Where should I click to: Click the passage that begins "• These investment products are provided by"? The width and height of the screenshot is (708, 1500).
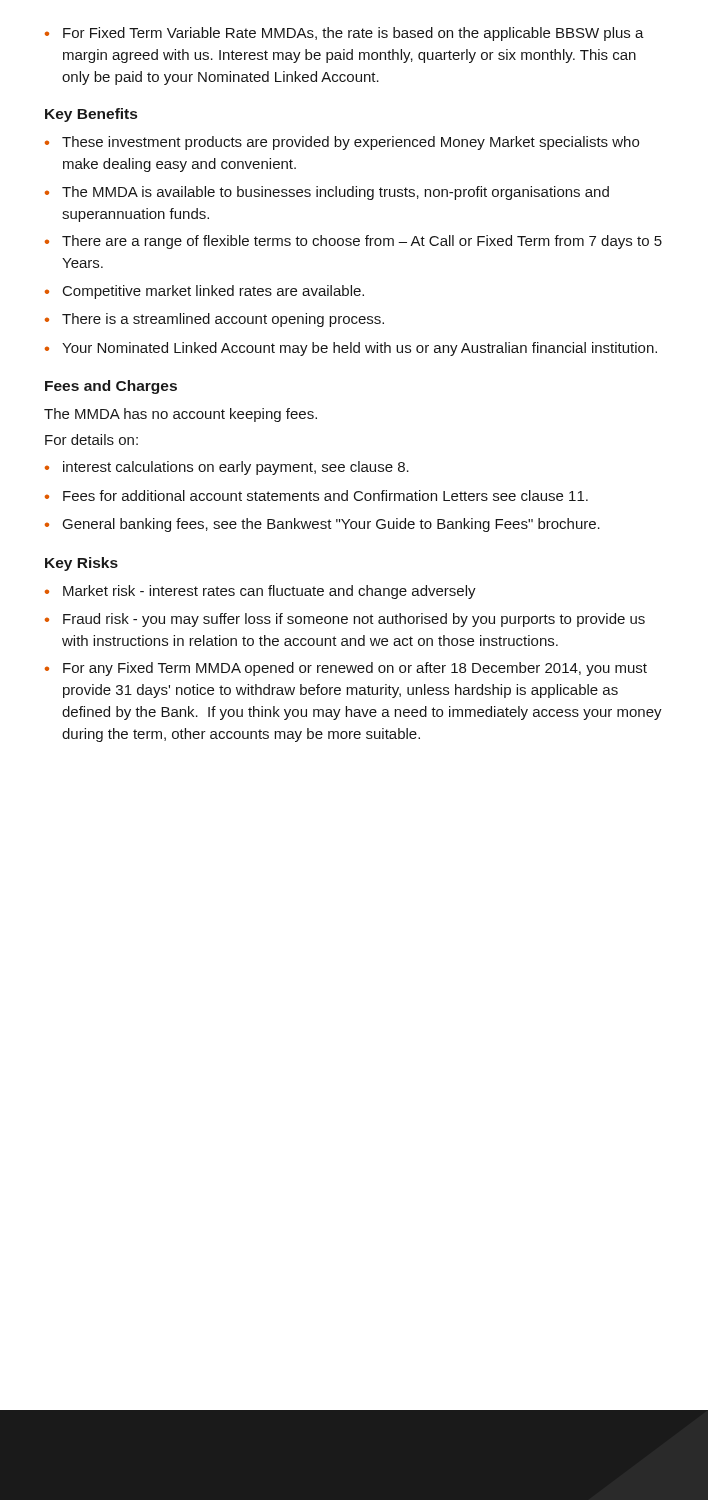tap(354, 153)
